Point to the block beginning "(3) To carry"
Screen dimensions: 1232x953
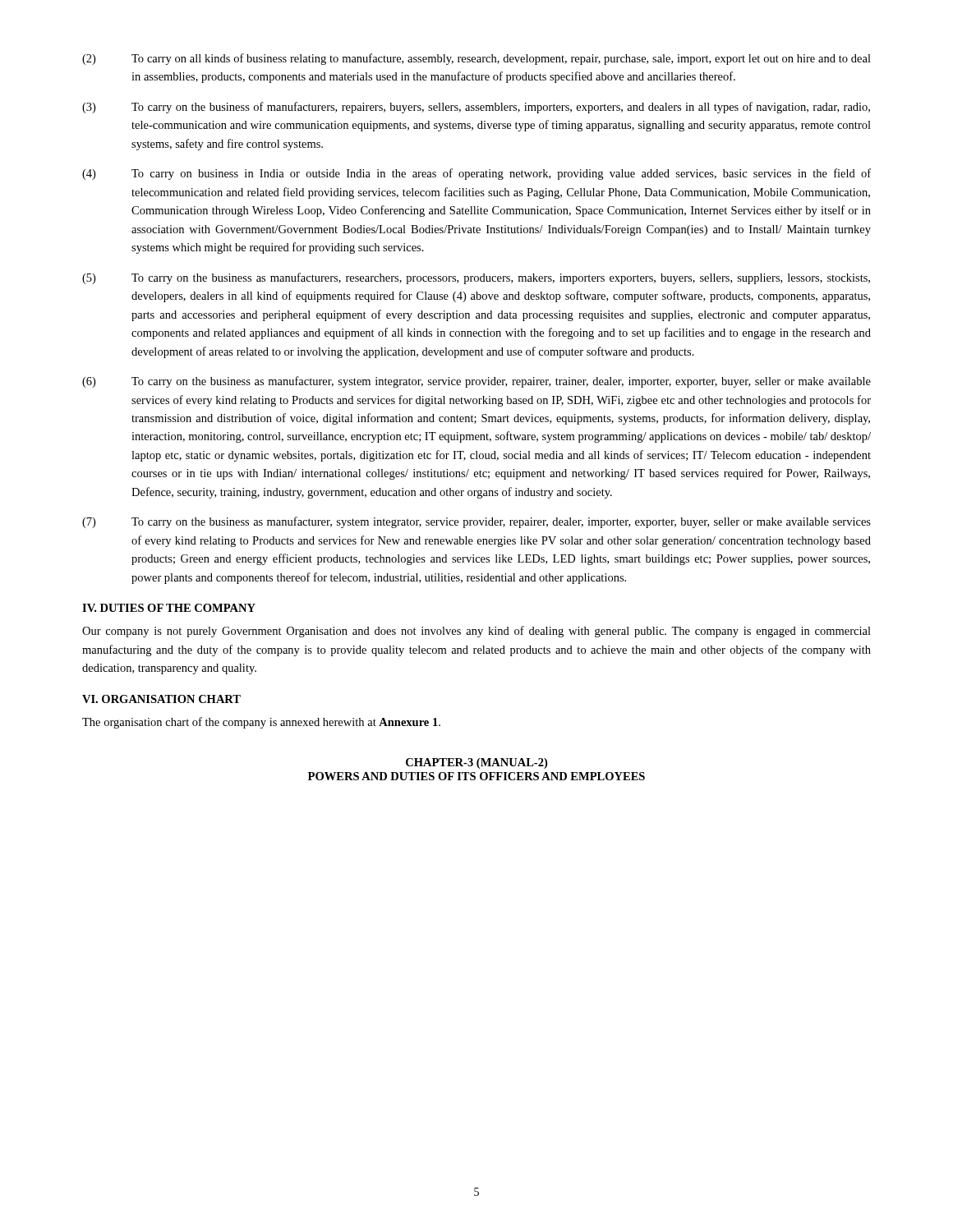click(x=476, y=125)
